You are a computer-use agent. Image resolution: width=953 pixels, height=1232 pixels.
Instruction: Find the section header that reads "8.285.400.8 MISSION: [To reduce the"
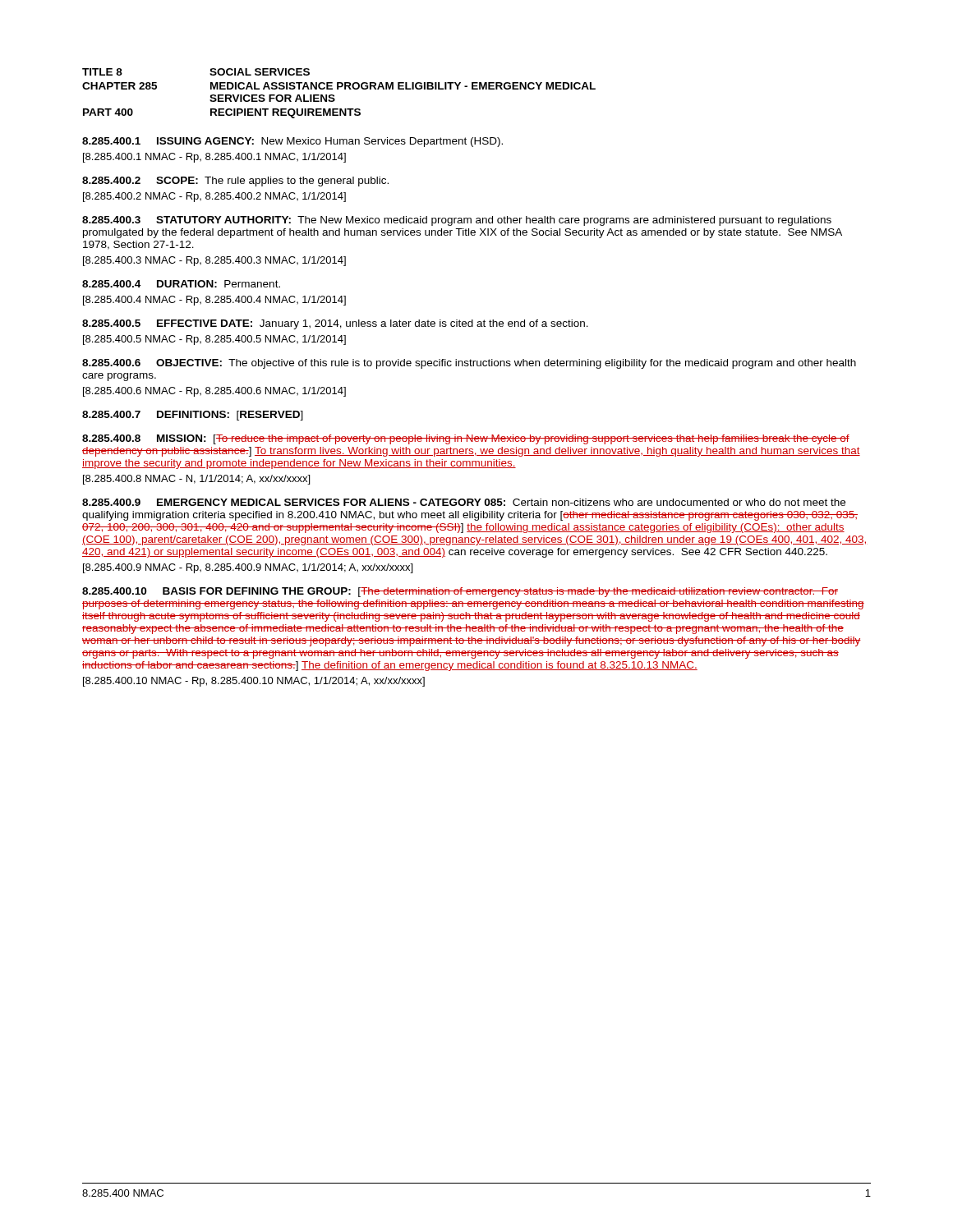[x=476, y=458]
